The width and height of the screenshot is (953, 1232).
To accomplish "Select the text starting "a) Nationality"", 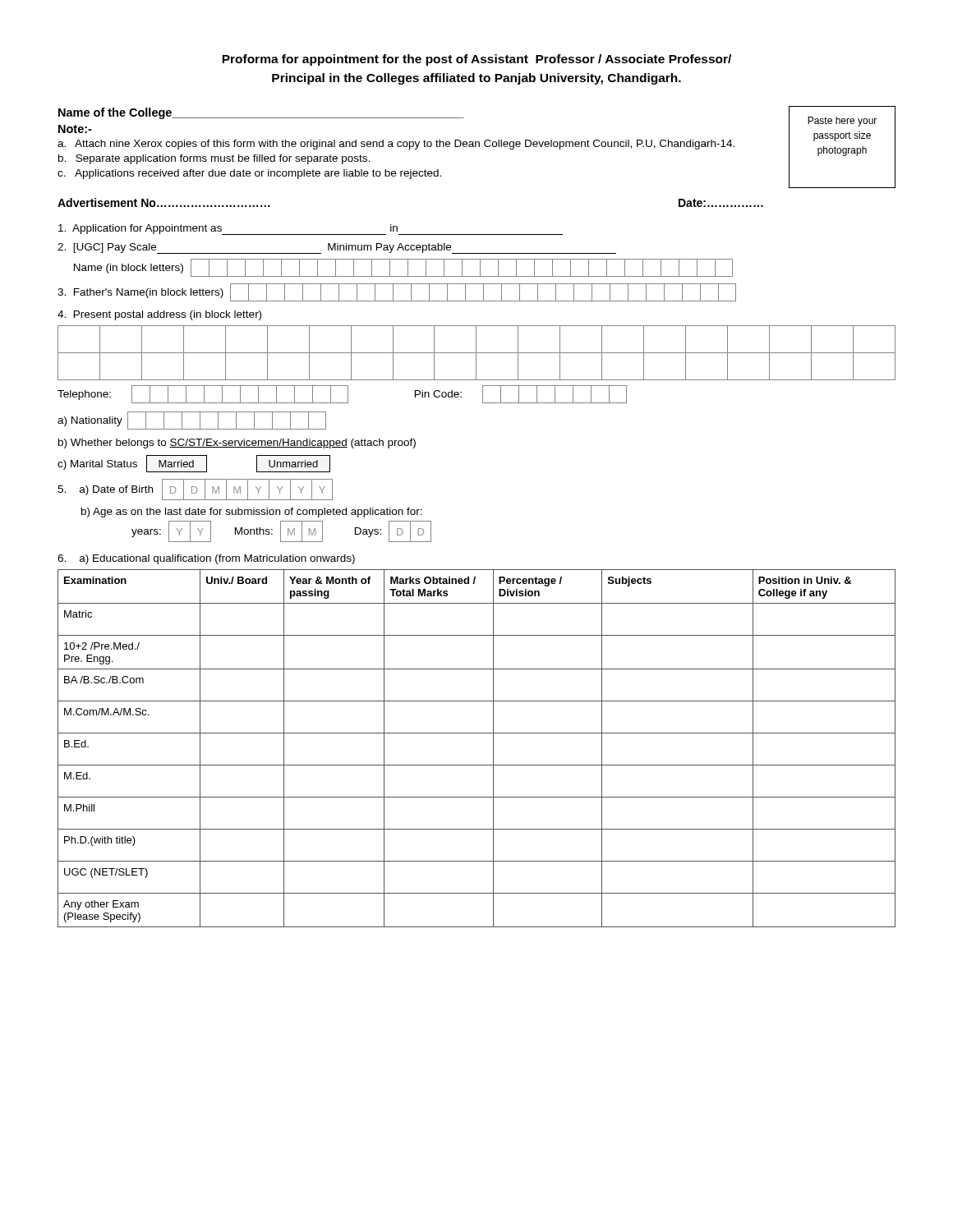I will tap(192, 420).
